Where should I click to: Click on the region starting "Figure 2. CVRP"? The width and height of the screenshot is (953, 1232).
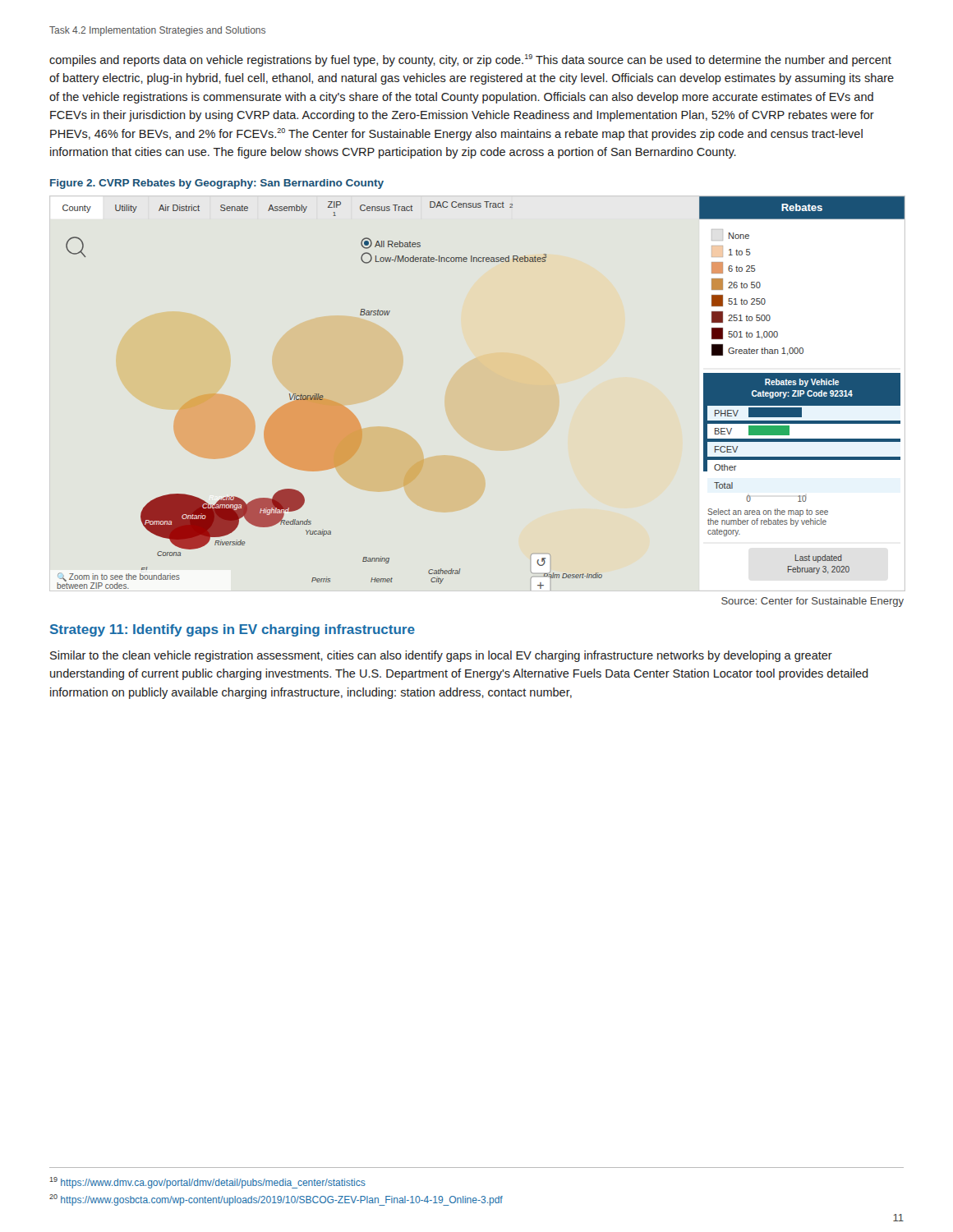pos(217,183)
